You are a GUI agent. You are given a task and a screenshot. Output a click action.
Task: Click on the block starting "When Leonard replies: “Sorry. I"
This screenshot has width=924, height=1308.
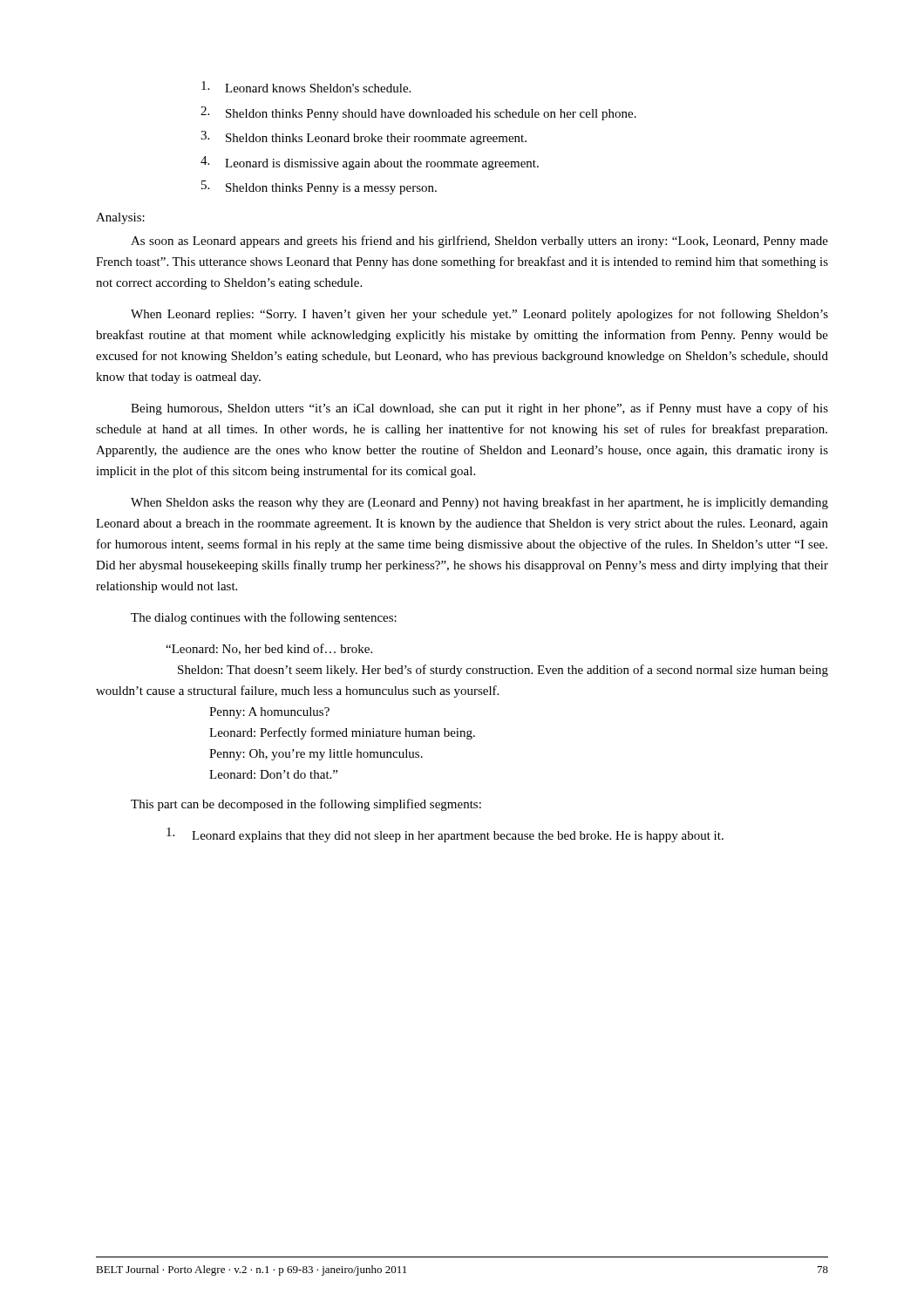462,345
